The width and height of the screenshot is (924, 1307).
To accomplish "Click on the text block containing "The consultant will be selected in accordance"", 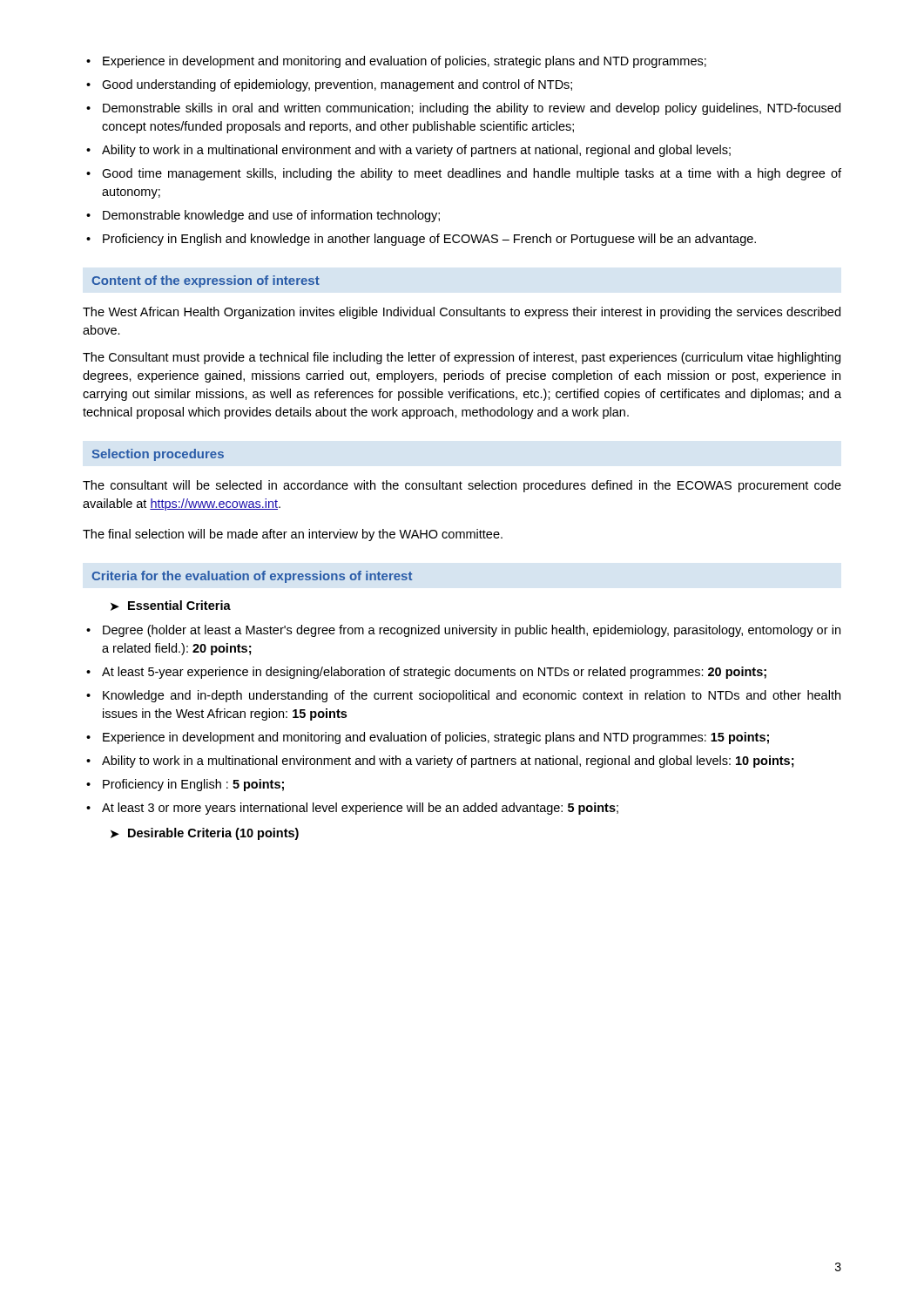I will click(x=462, y=495).
